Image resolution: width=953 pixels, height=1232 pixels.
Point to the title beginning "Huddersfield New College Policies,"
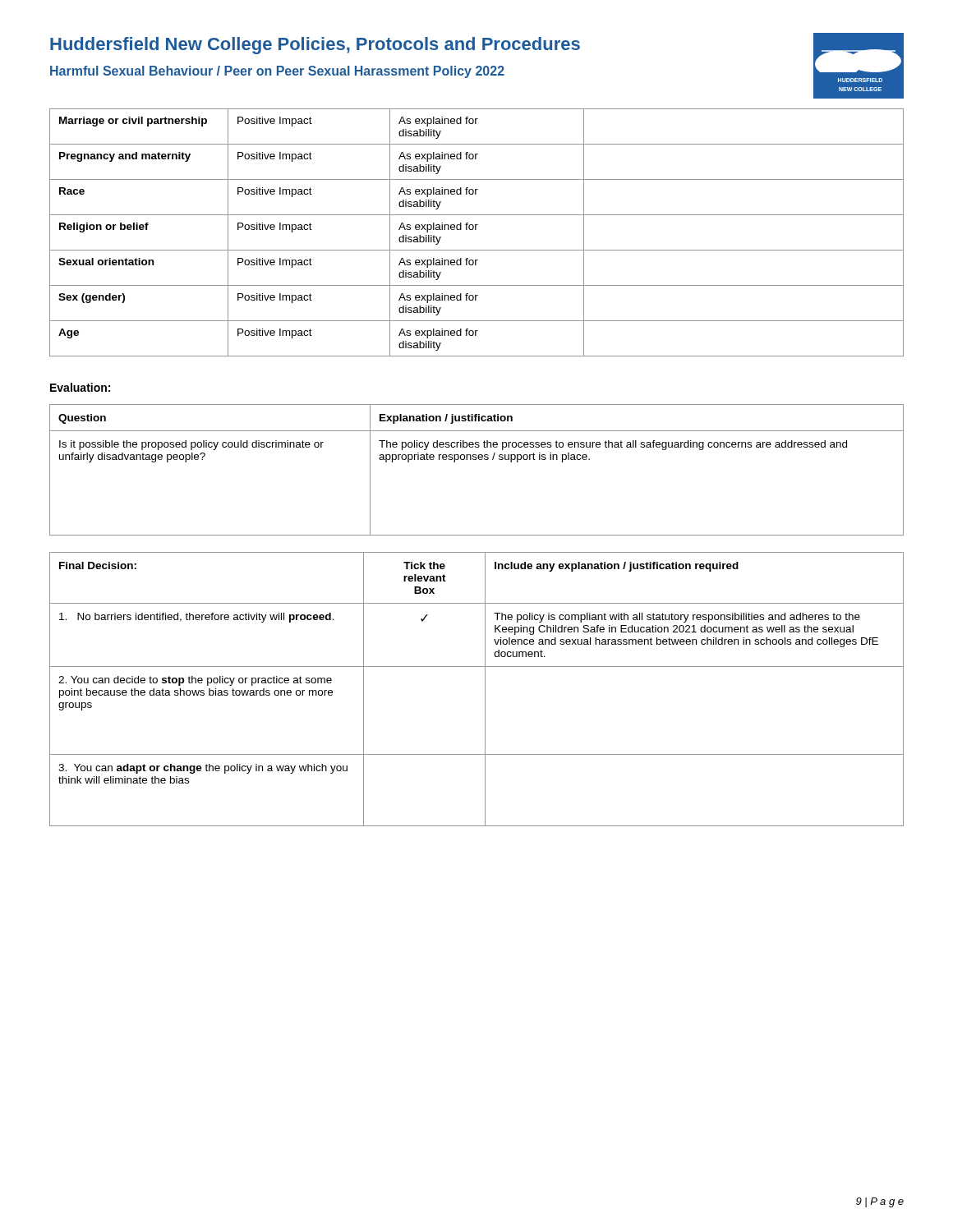tap(423, 45)
